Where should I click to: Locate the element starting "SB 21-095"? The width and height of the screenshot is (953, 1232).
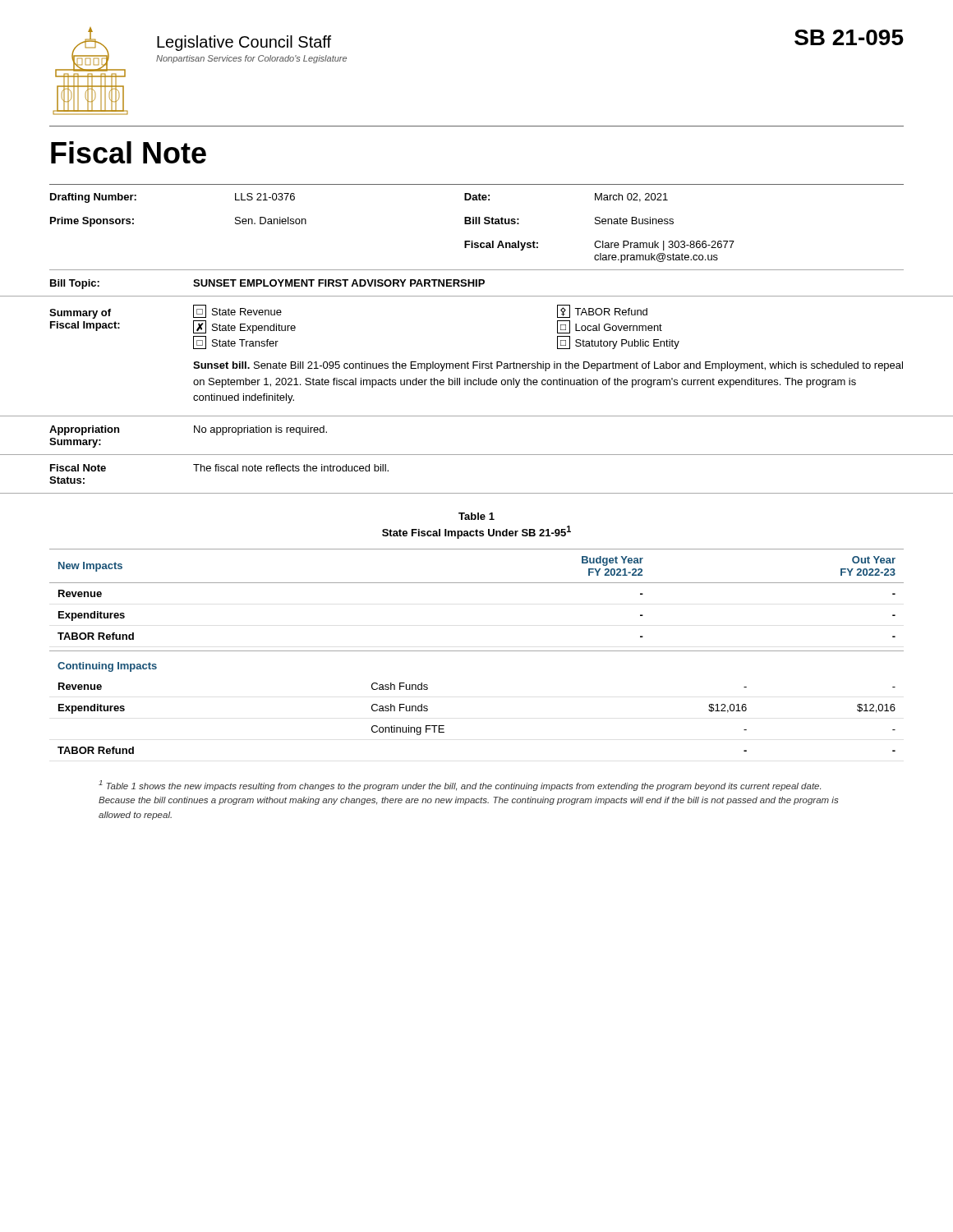click(x=849, y=37)
